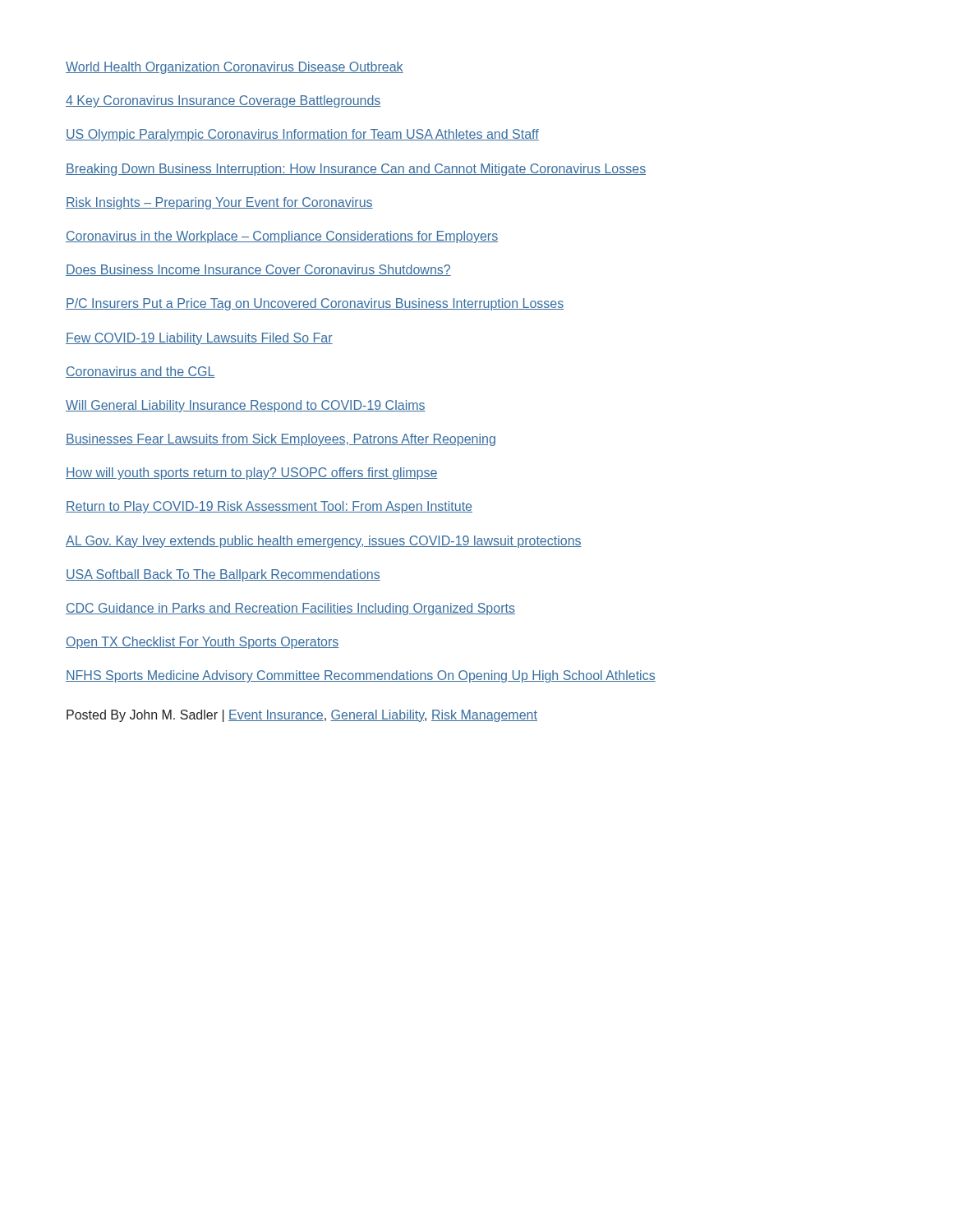This screenshot has width=953, height=1232.
Task: Find the list item containing "Breaking Down Business Interruption: How Insurance"
Action: (356, 168)
